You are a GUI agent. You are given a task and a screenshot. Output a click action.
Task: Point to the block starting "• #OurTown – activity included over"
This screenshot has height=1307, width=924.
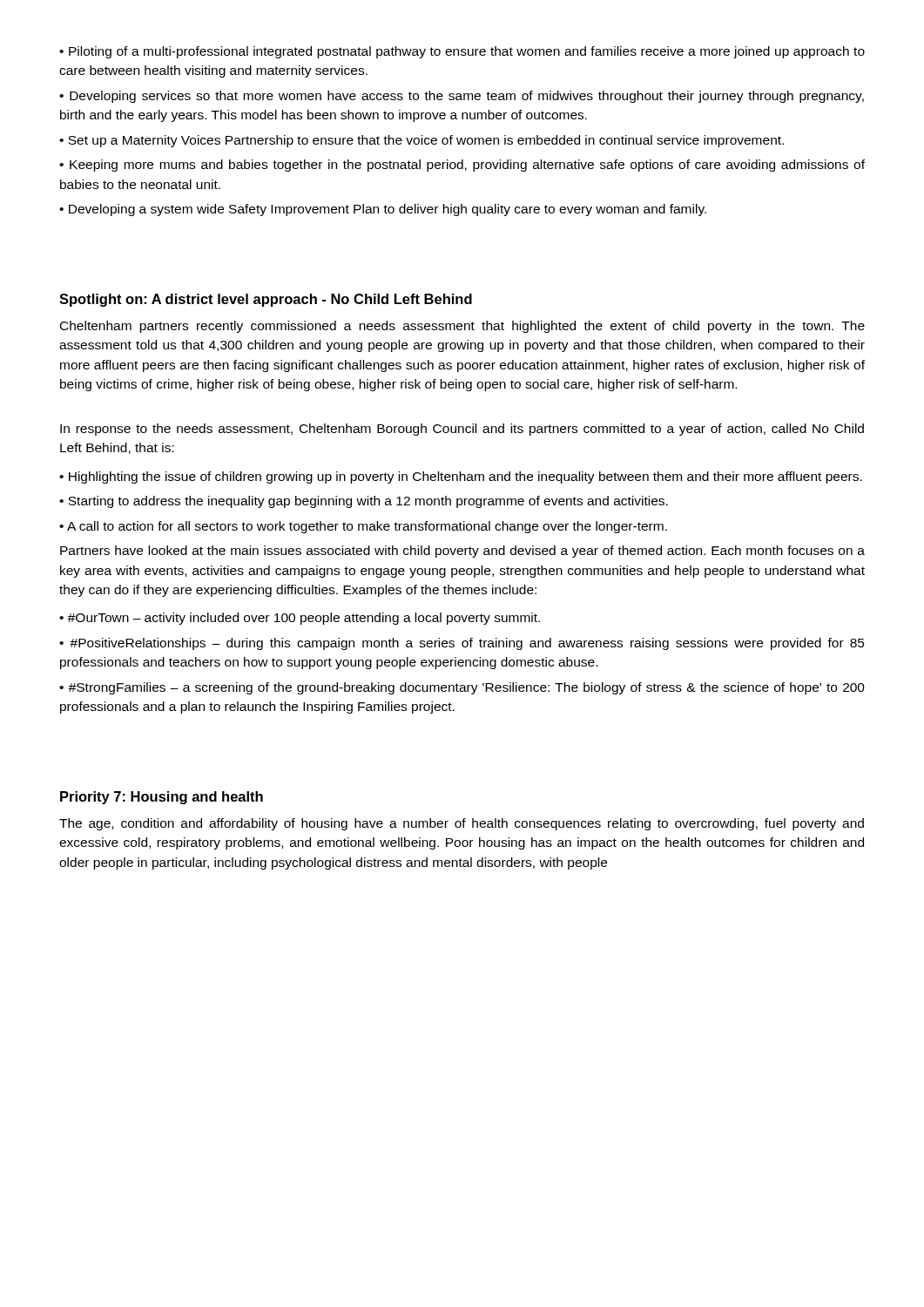pos(300,618)
